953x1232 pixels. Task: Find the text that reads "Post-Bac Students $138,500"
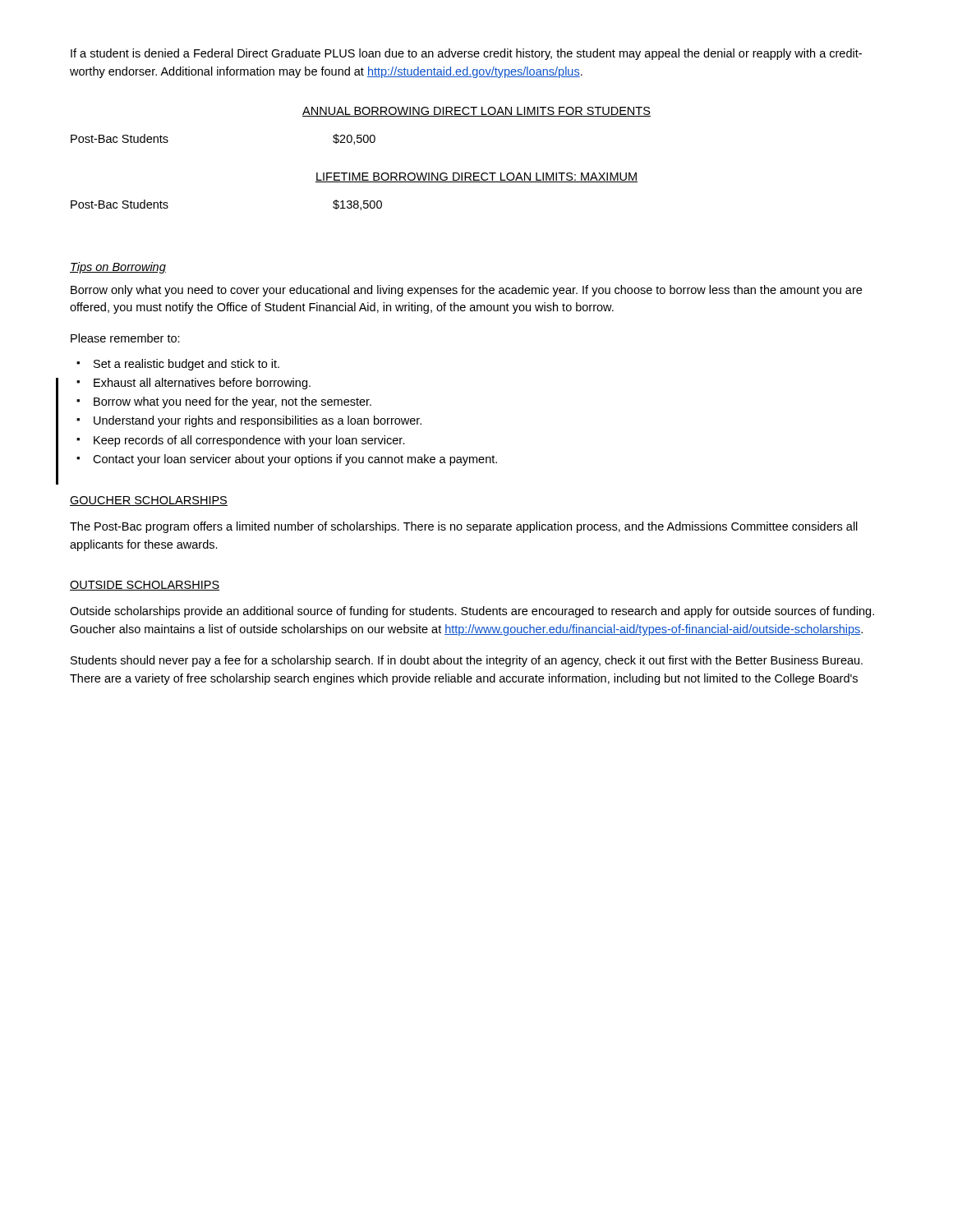tap(111, 205)
